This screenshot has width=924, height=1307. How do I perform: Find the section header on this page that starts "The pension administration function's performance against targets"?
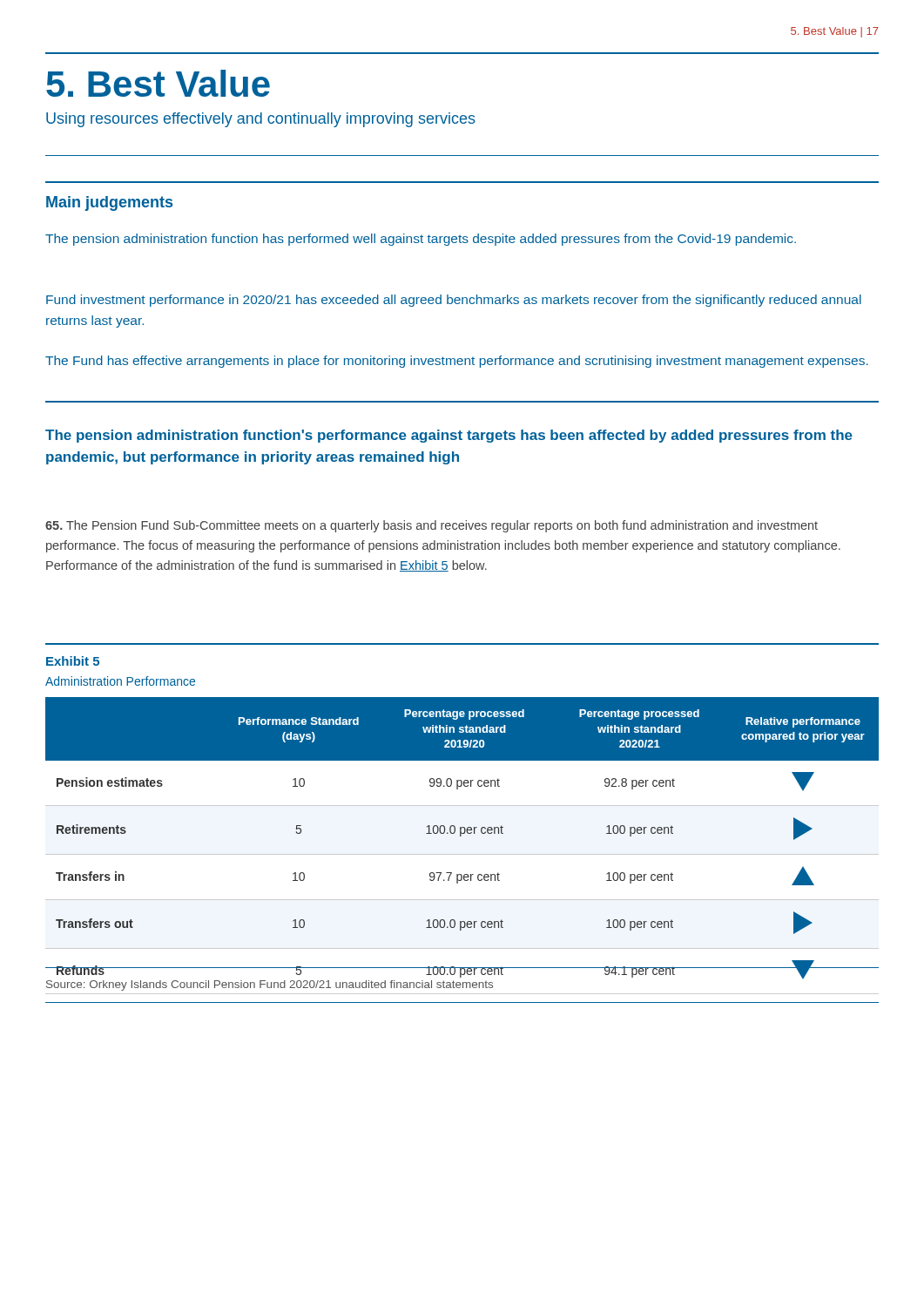click(449, 446)
